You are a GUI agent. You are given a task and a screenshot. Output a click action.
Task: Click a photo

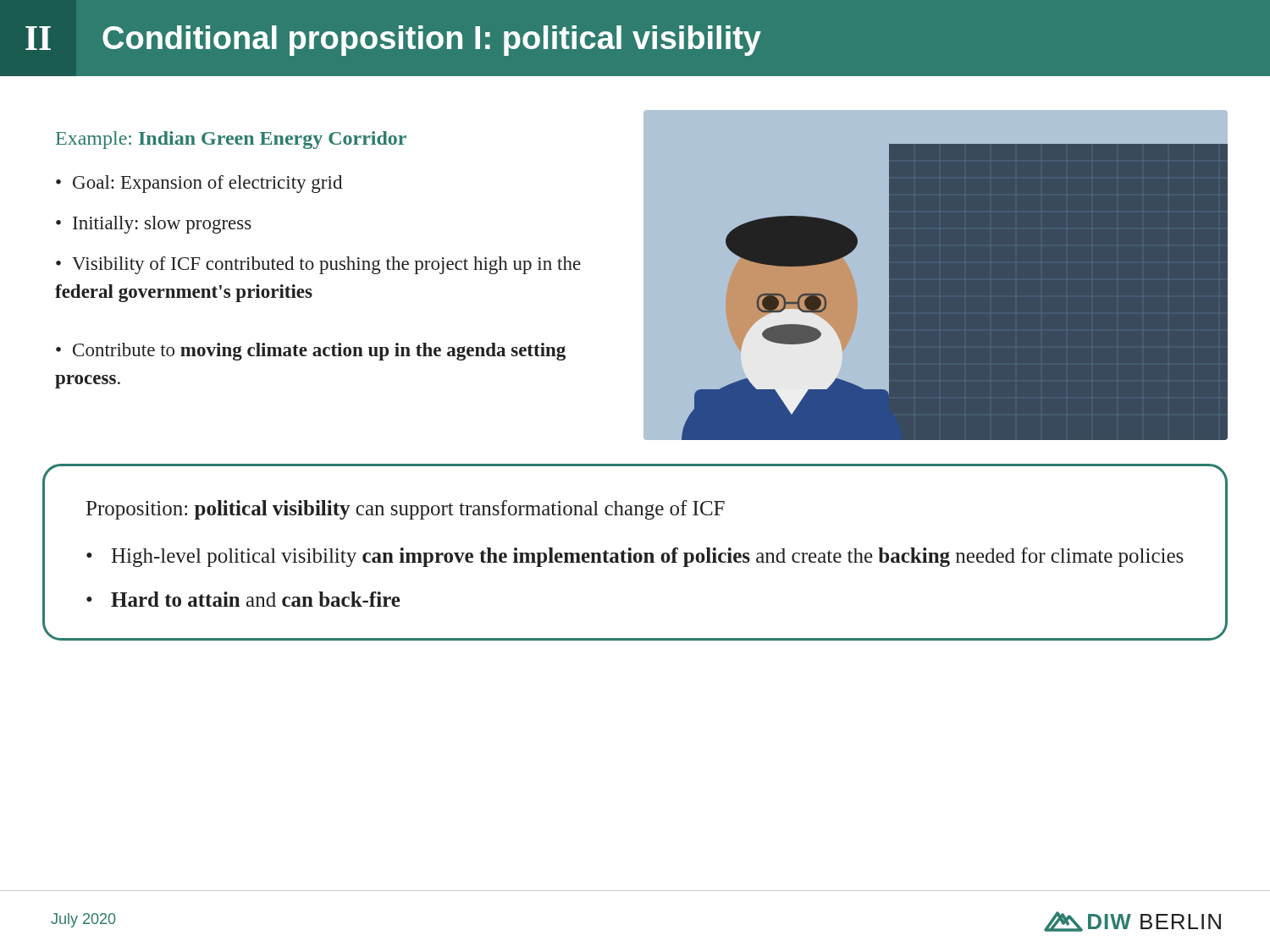click(x=936, y=275)
